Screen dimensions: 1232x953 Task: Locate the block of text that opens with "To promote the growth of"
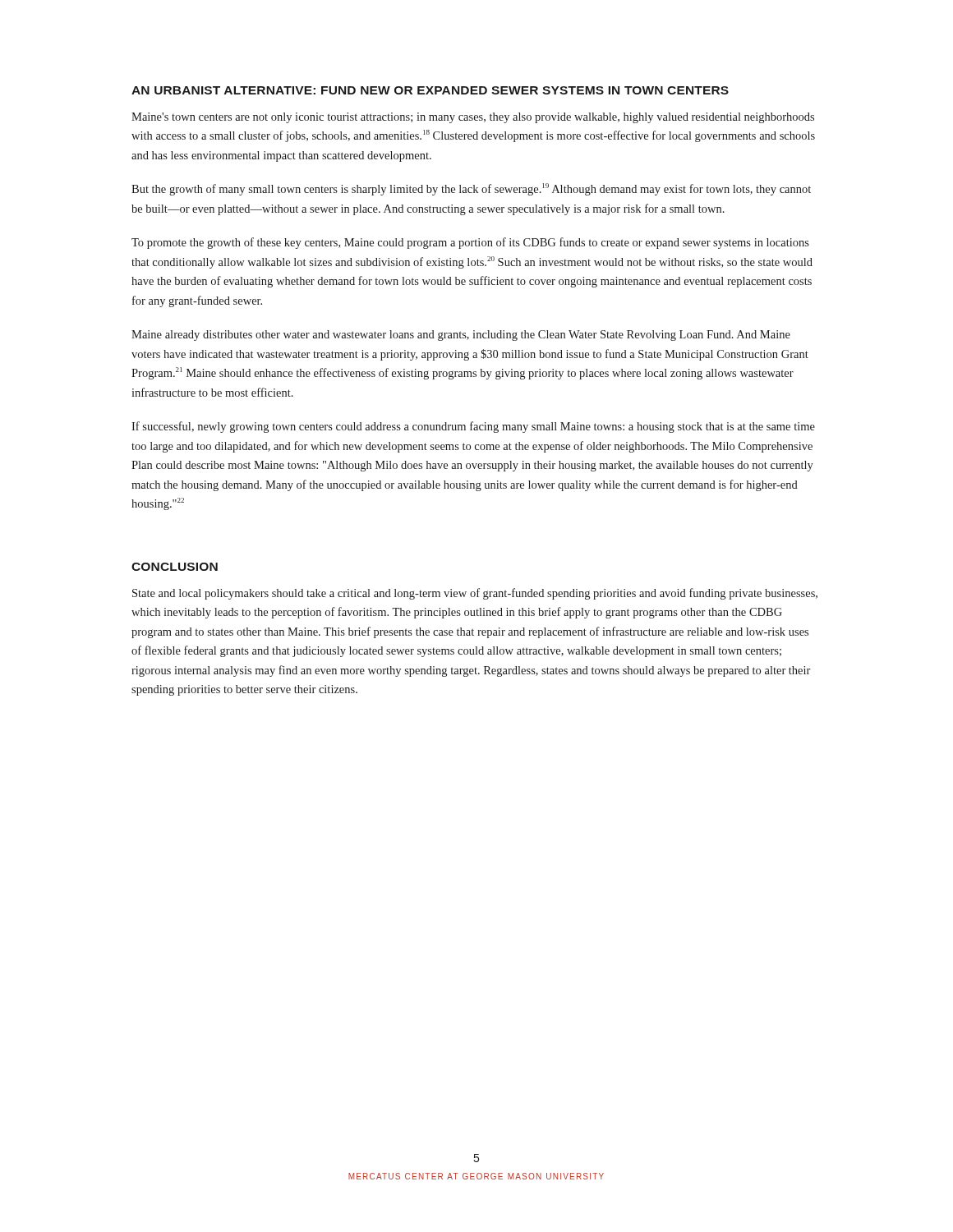(472, 272)
